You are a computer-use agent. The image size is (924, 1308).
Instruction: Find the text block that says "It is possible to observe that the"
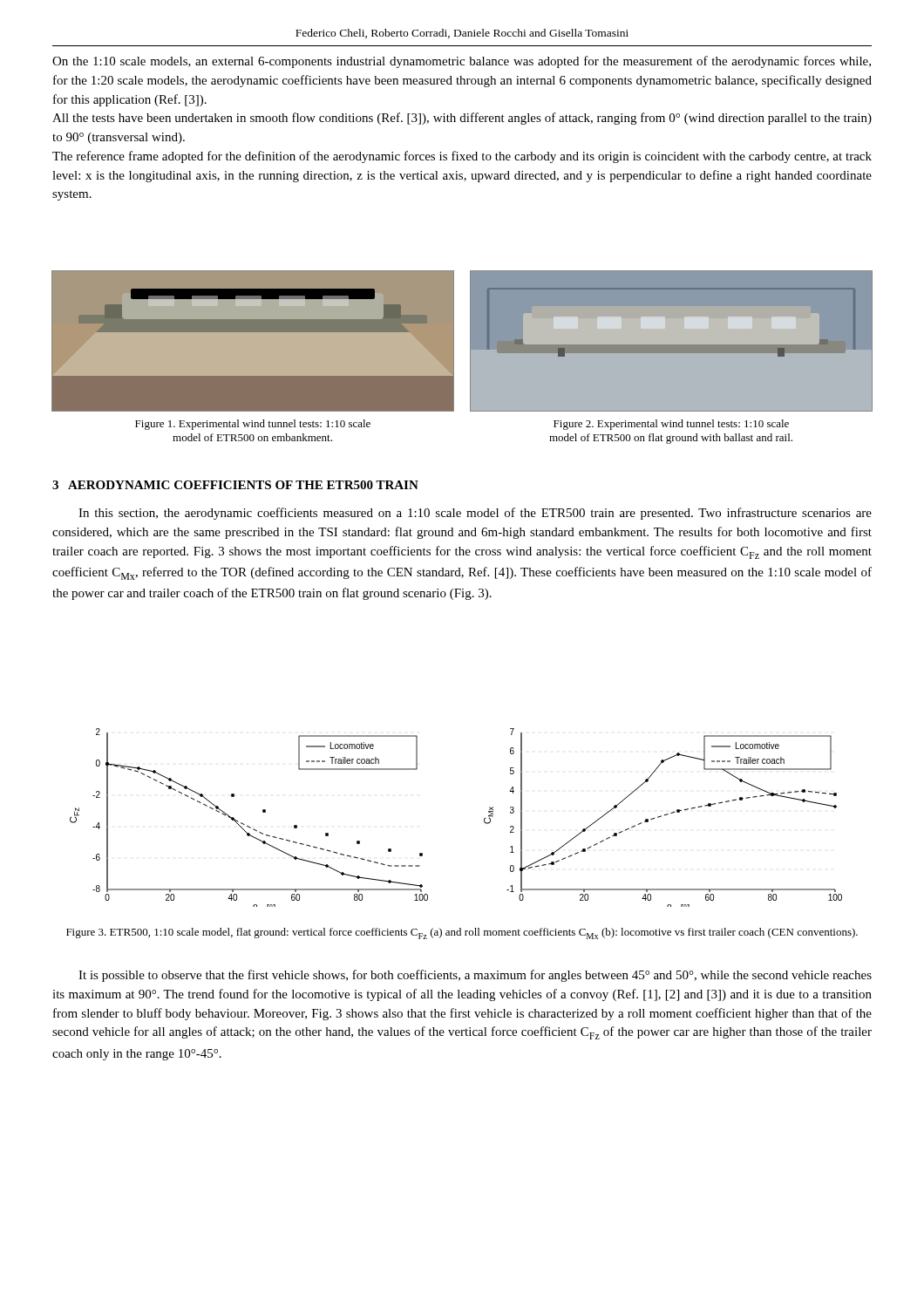click(x=462, y=1015)
